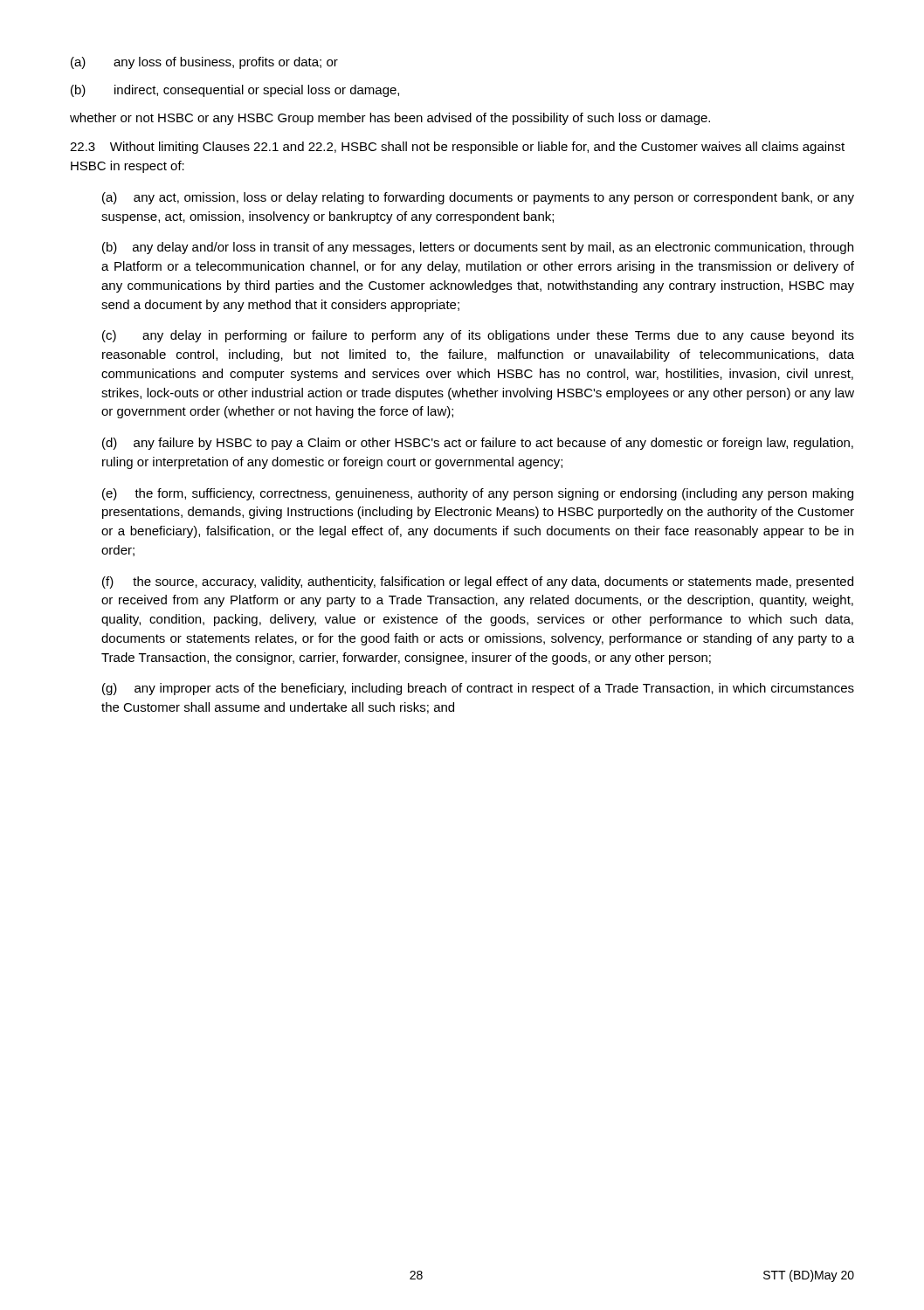Find the block on this page that starts "(e) the form, sufficiency, correctness,"
Screen dimensions: 1310x924
tap(478, 521)
